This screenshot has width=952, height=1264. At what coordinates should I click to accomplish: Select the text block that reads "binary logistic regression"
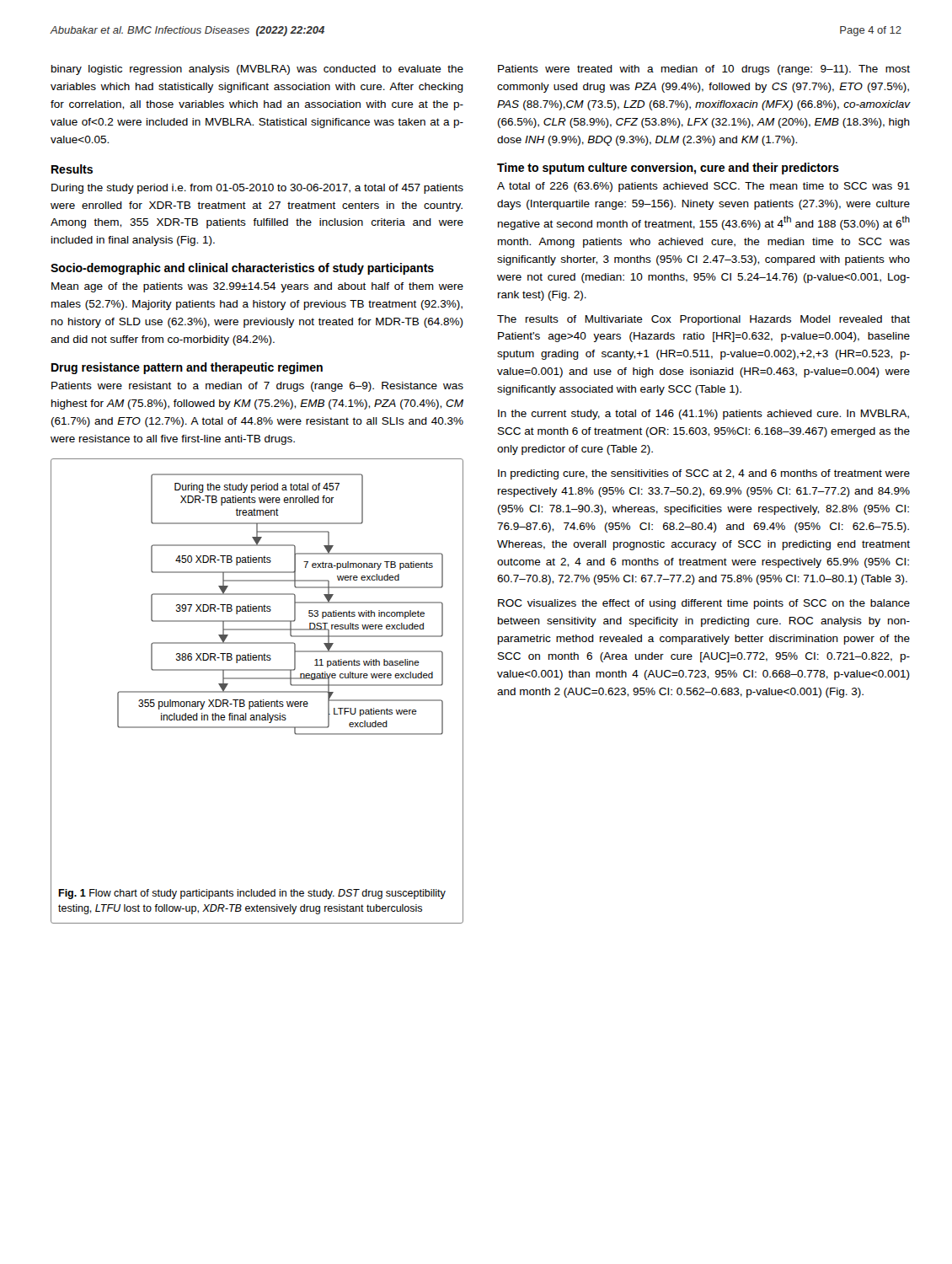pos(257,104)
